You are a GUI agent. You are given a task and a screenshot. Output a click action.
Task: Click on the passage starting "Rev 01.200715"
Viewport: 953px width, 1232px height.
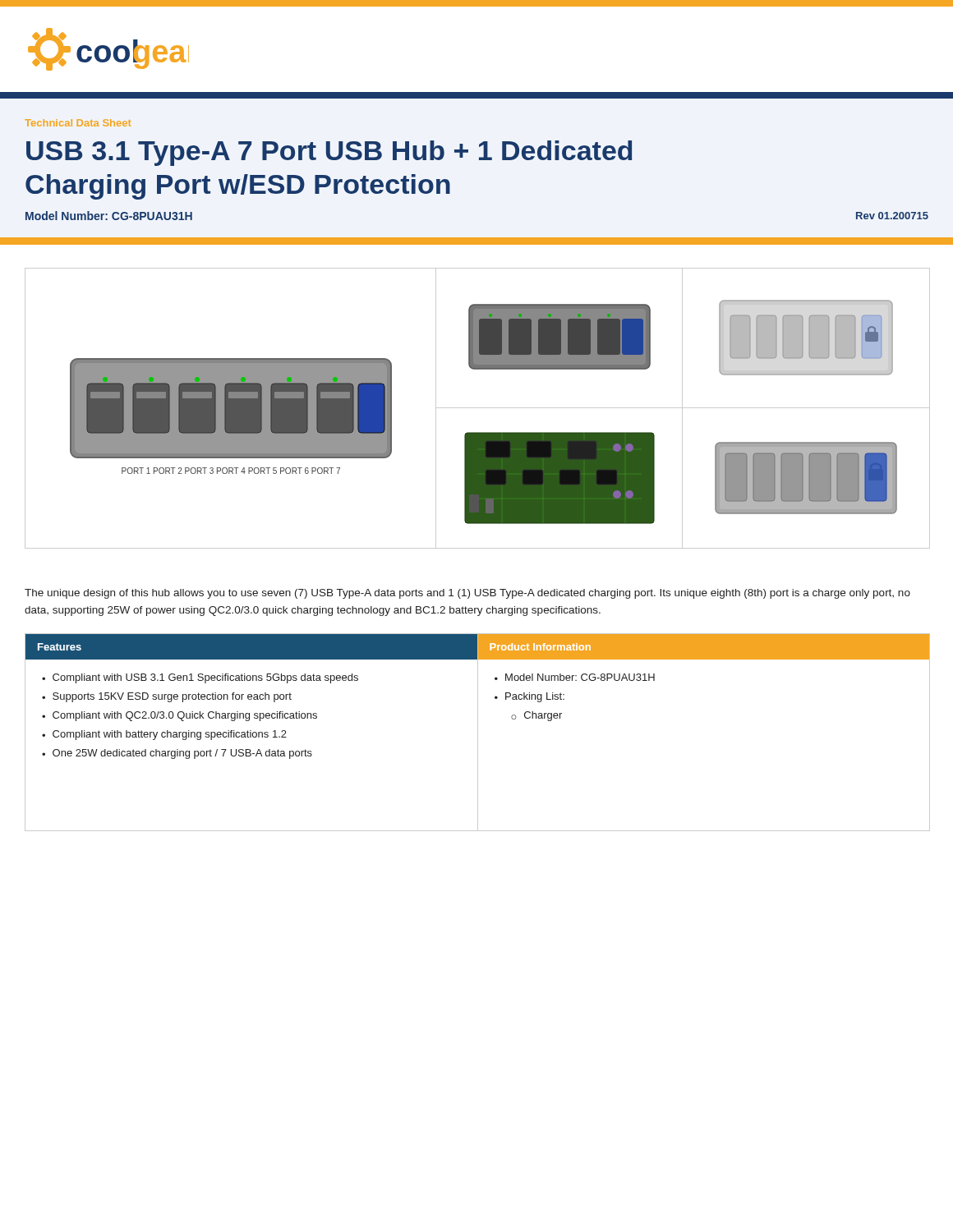pos(892,216)
